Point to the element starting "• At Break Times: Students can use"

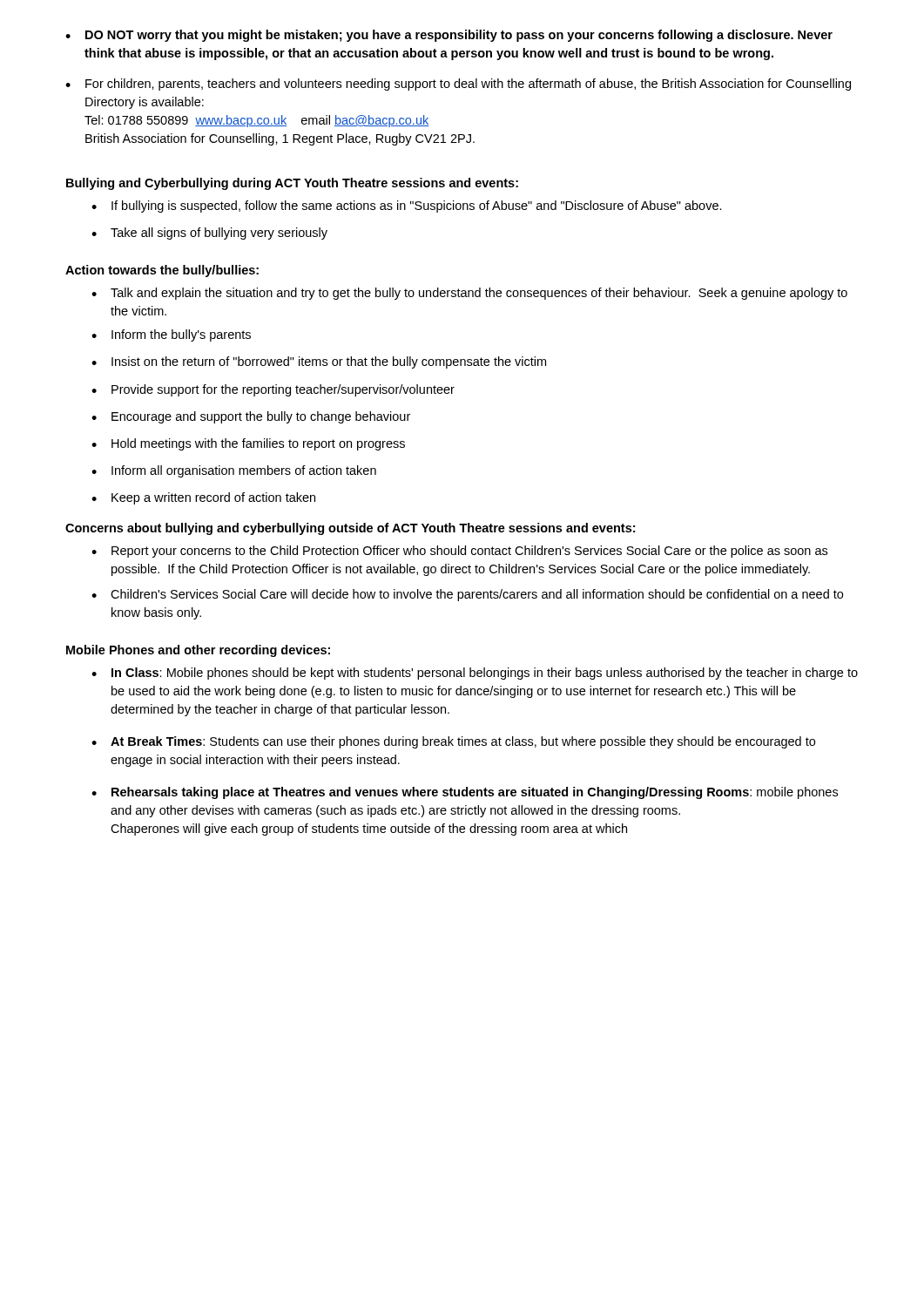(475, 751)
